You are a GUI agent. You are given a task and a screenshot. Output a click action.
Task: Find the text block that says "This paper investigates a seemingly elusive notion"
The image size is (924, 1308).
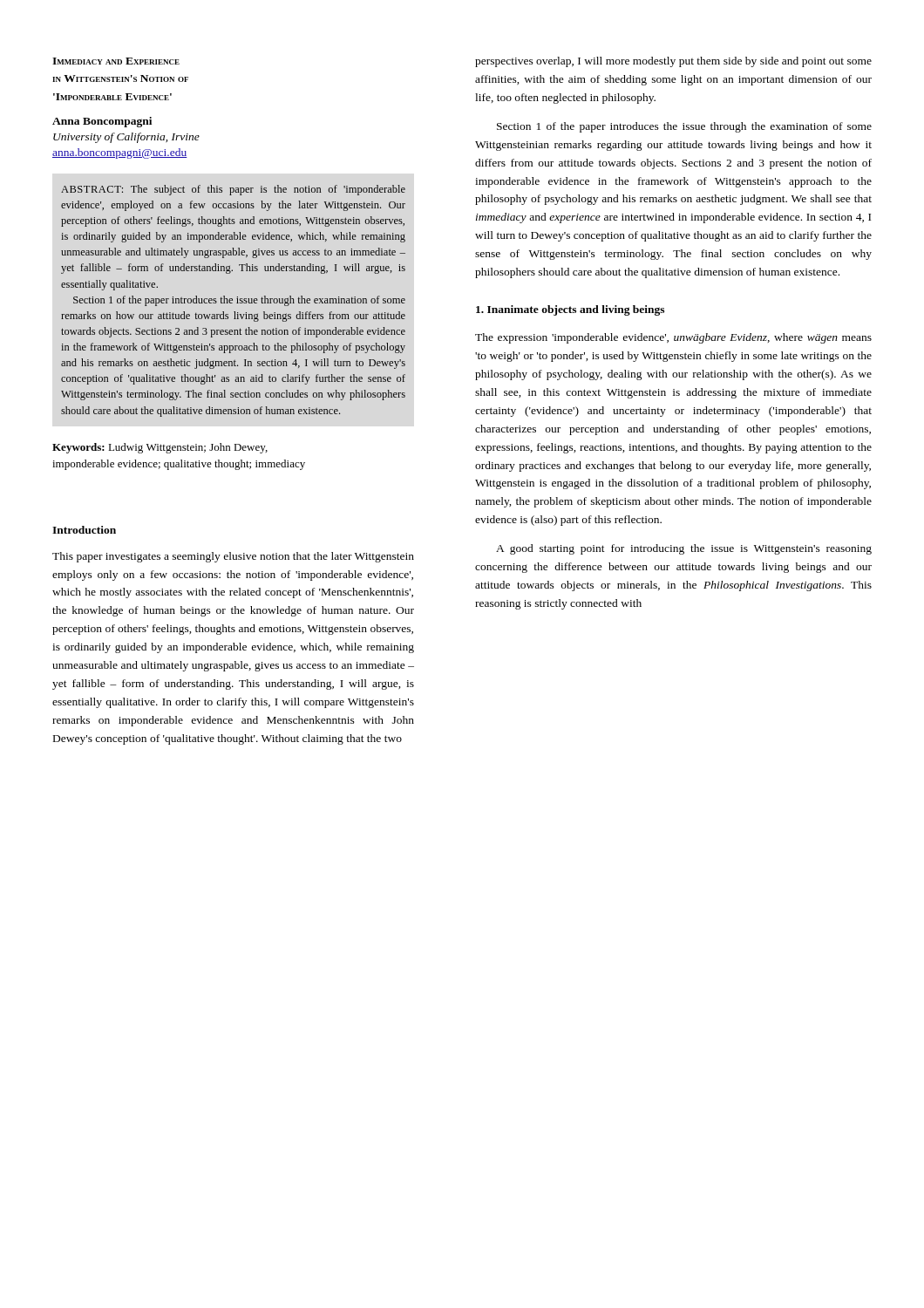(x=233, y=648)
